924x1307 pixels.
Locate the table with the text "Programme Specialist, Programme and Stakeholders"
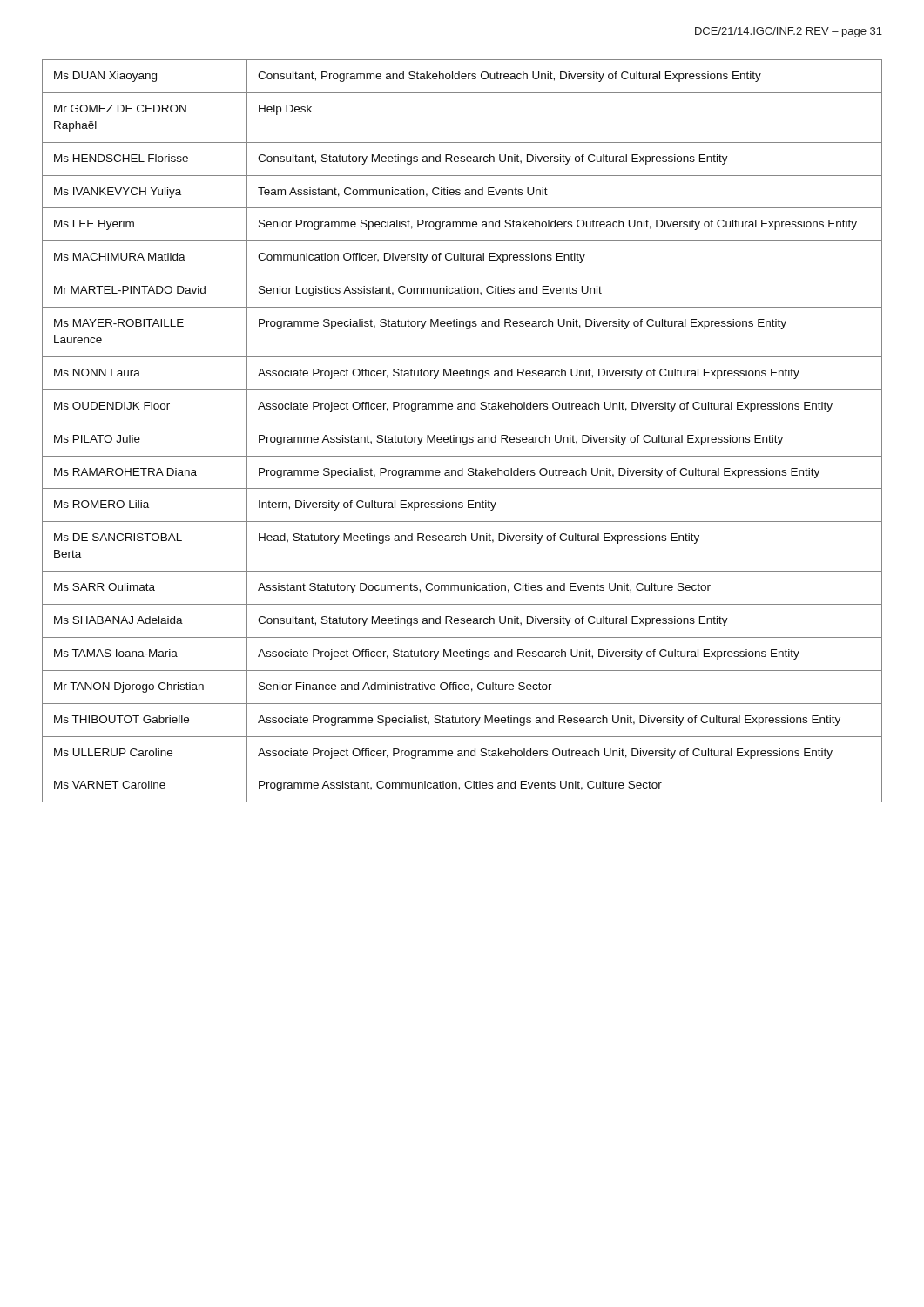coord(462,431)
